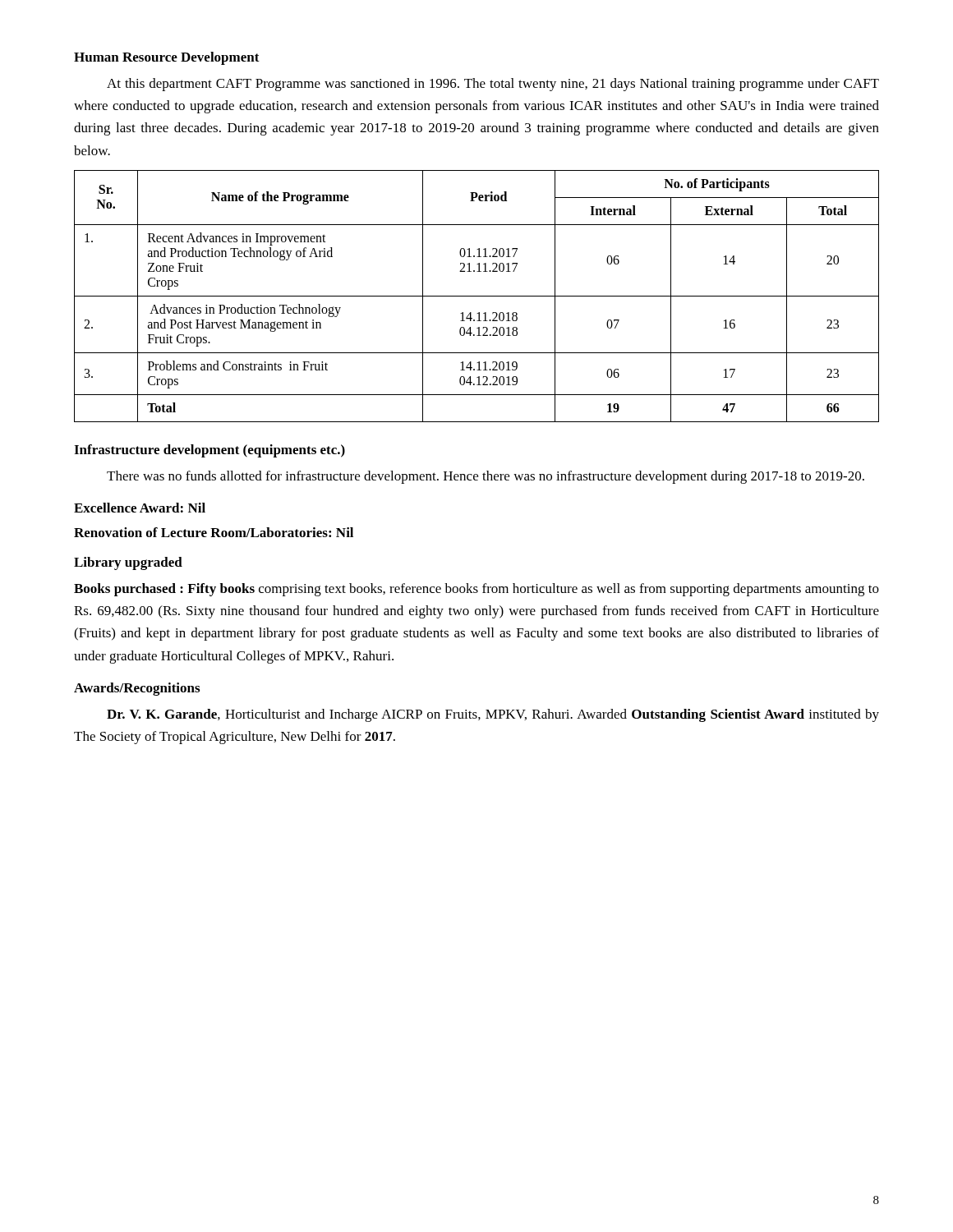Select the text block starting "Human Resource Development"

coord(167,57)
